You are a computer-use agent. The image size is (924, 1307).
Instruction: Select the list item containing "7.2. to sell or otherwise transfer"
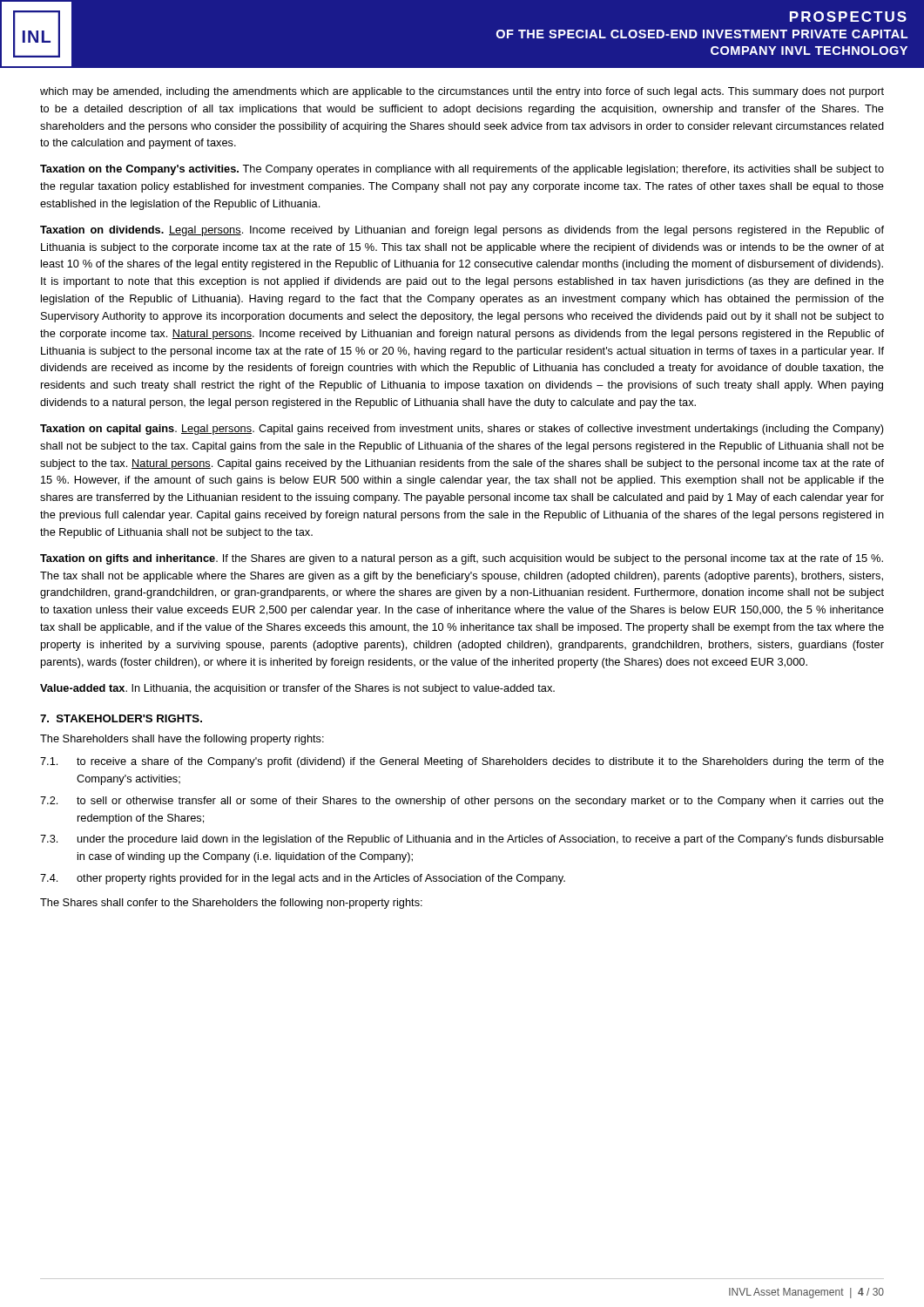pos(462,809)
